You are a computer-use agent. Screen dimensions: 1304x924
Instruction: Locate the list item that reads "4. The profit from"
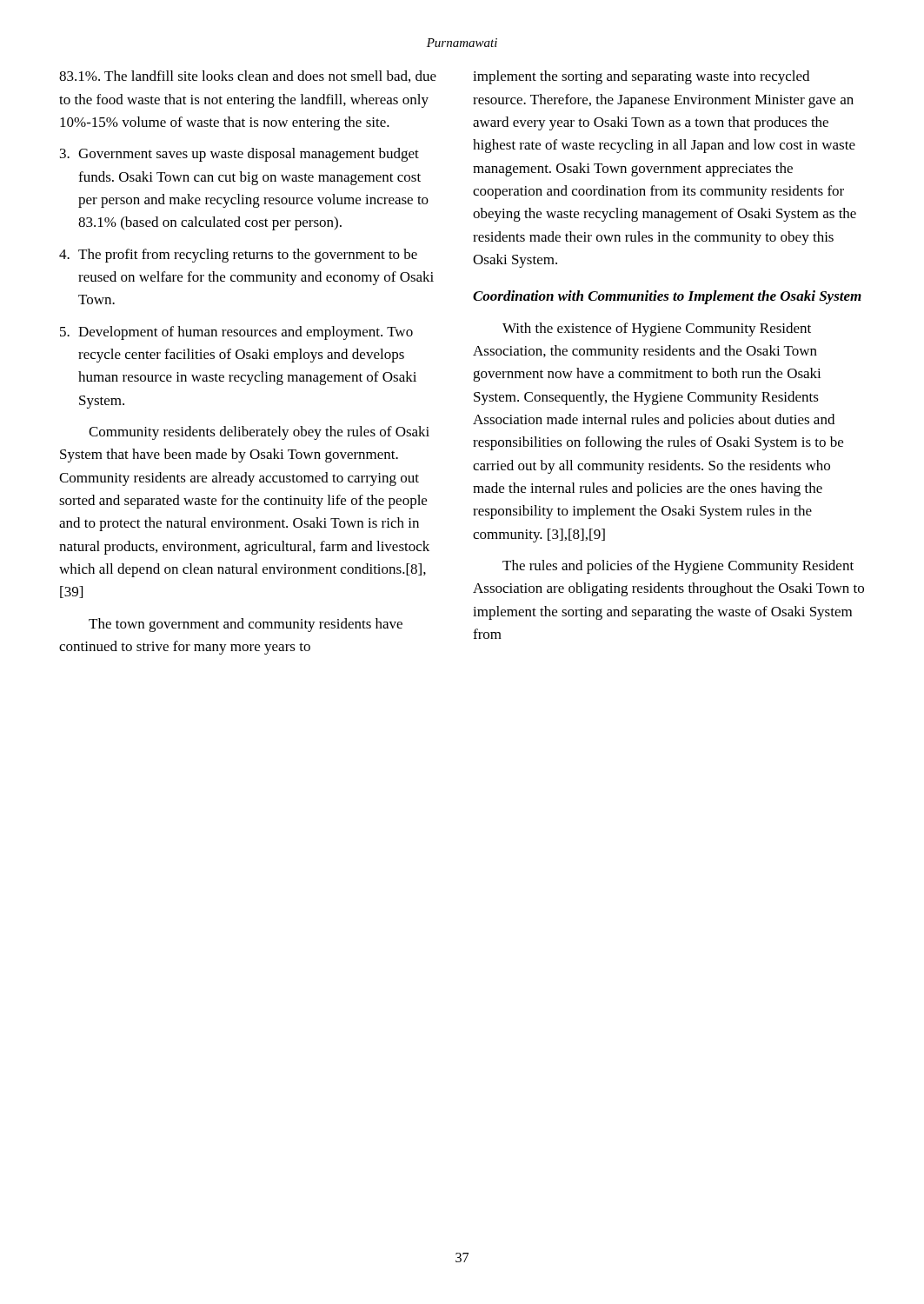point(250,277)
